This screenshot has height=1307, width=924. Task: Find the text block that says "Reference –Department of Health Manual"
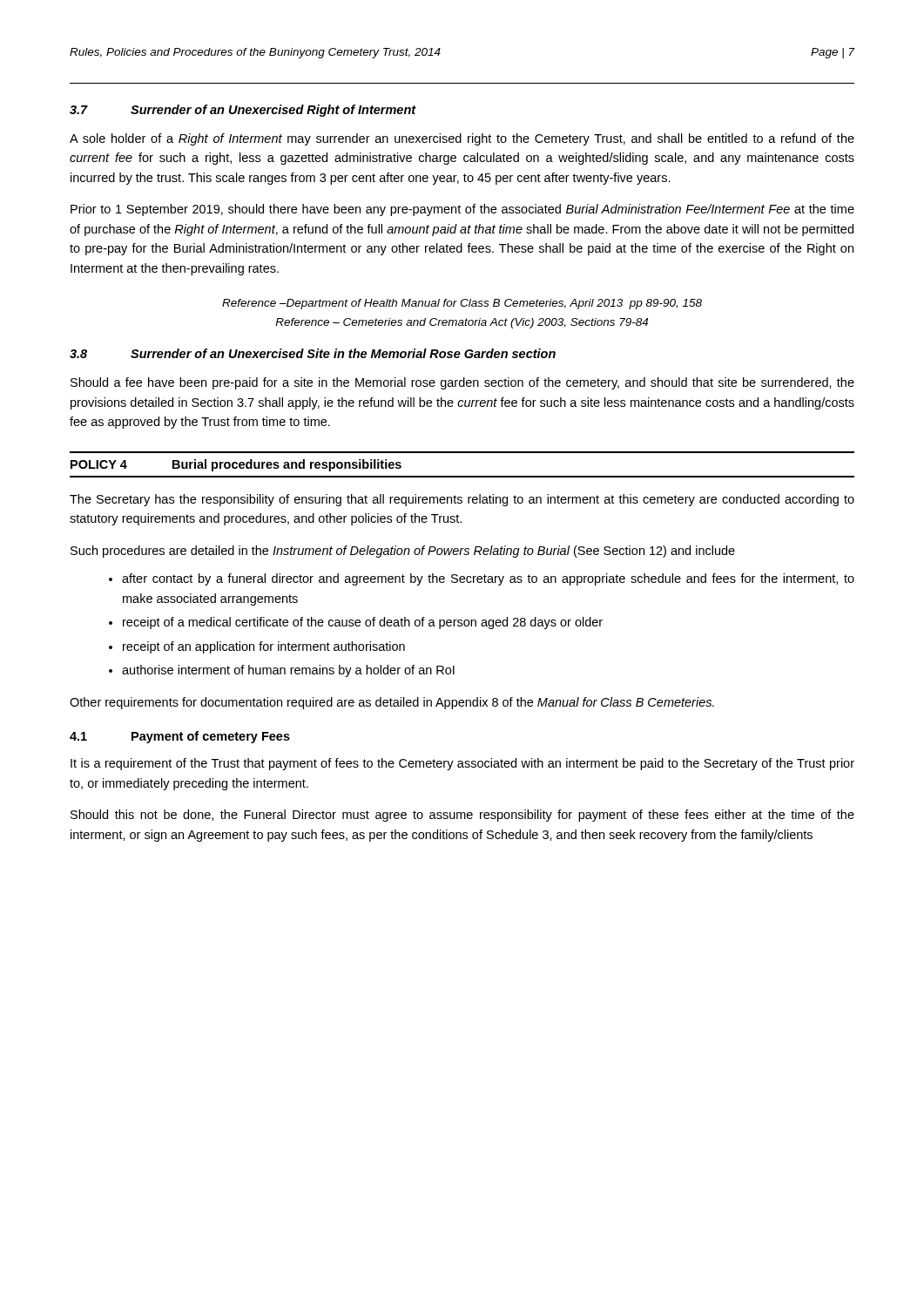pyautogui.click(x=462, y=312)
